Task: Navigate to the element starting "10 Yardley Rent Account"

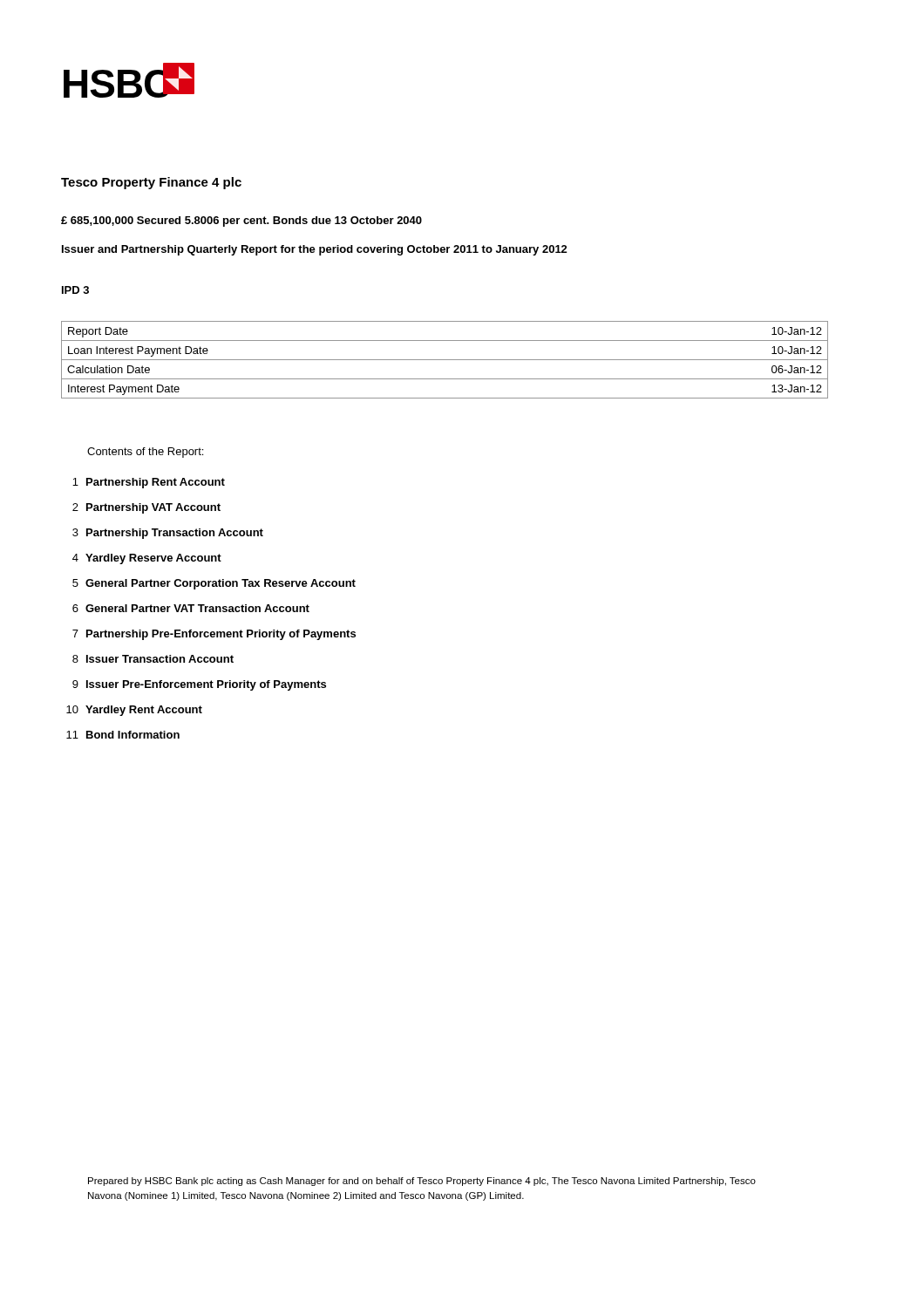Action: coord(132,709)
